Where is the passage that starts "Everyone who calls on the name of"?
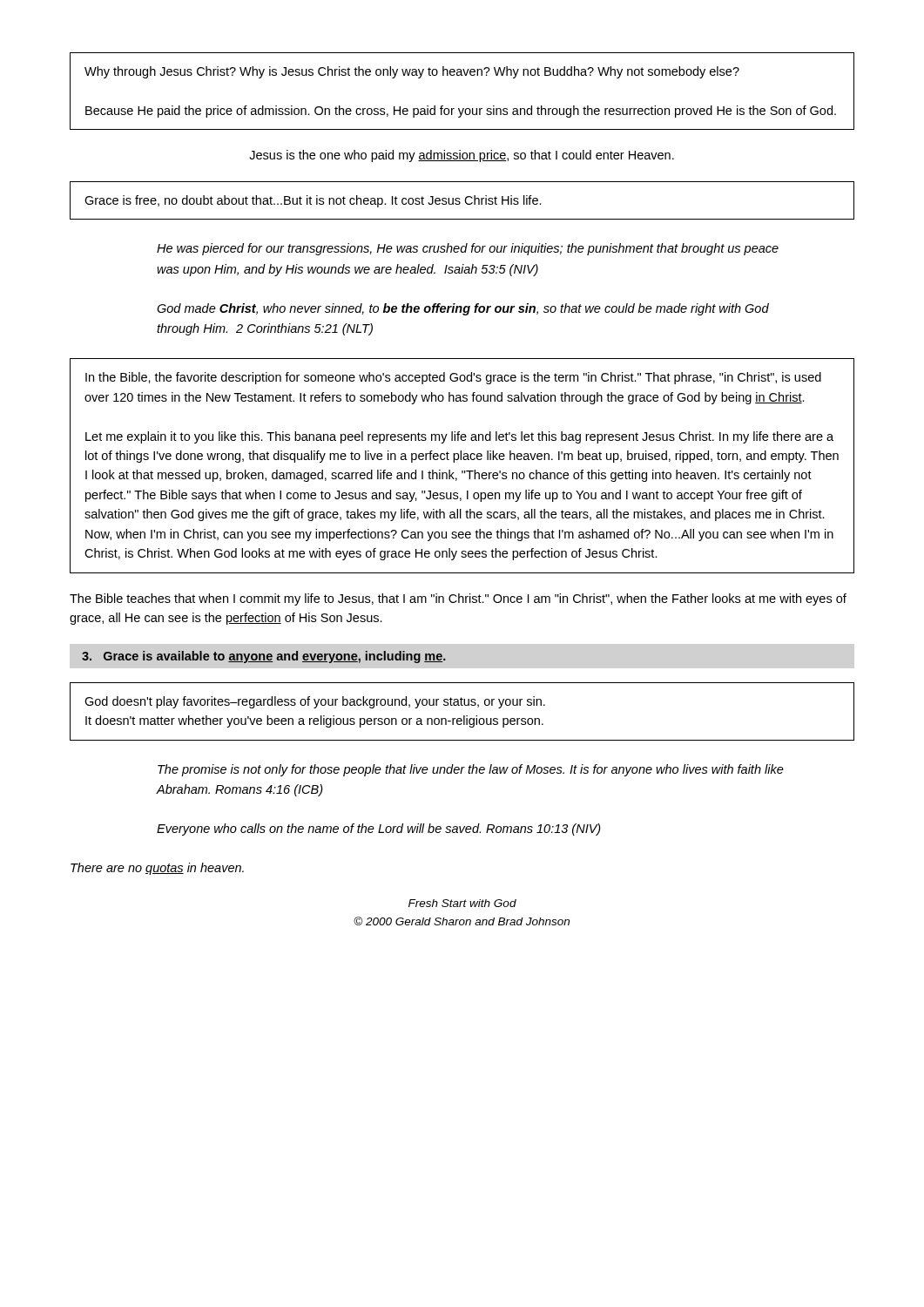Viewport: 924px width, 1307px height. pyautogui.click(x=379, y=829)
